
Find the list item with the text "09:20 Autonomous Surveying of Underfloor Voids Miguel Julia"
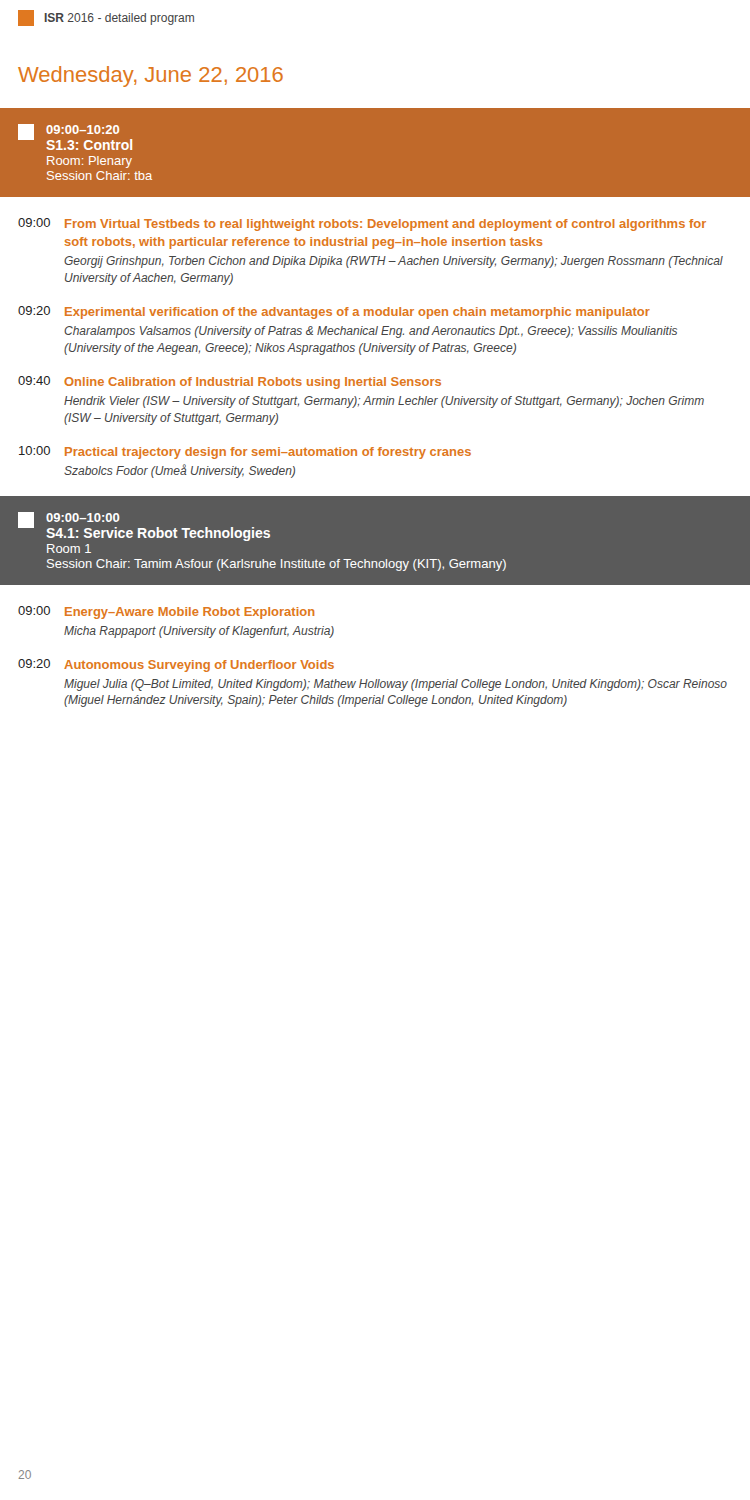(x=375, y=682)
